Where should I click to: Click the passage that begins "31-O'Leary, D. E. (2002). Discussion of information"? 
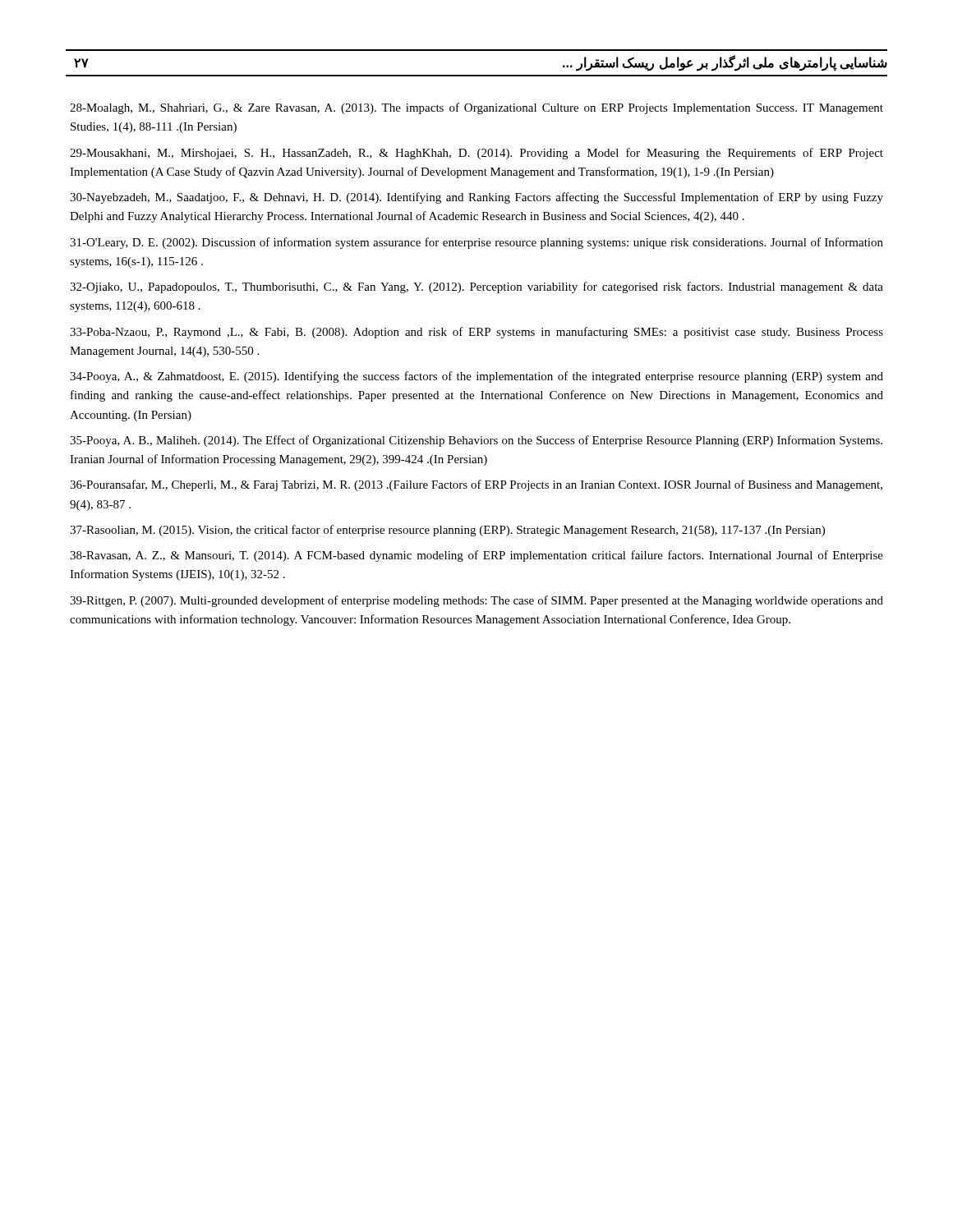tap(476, 251)
